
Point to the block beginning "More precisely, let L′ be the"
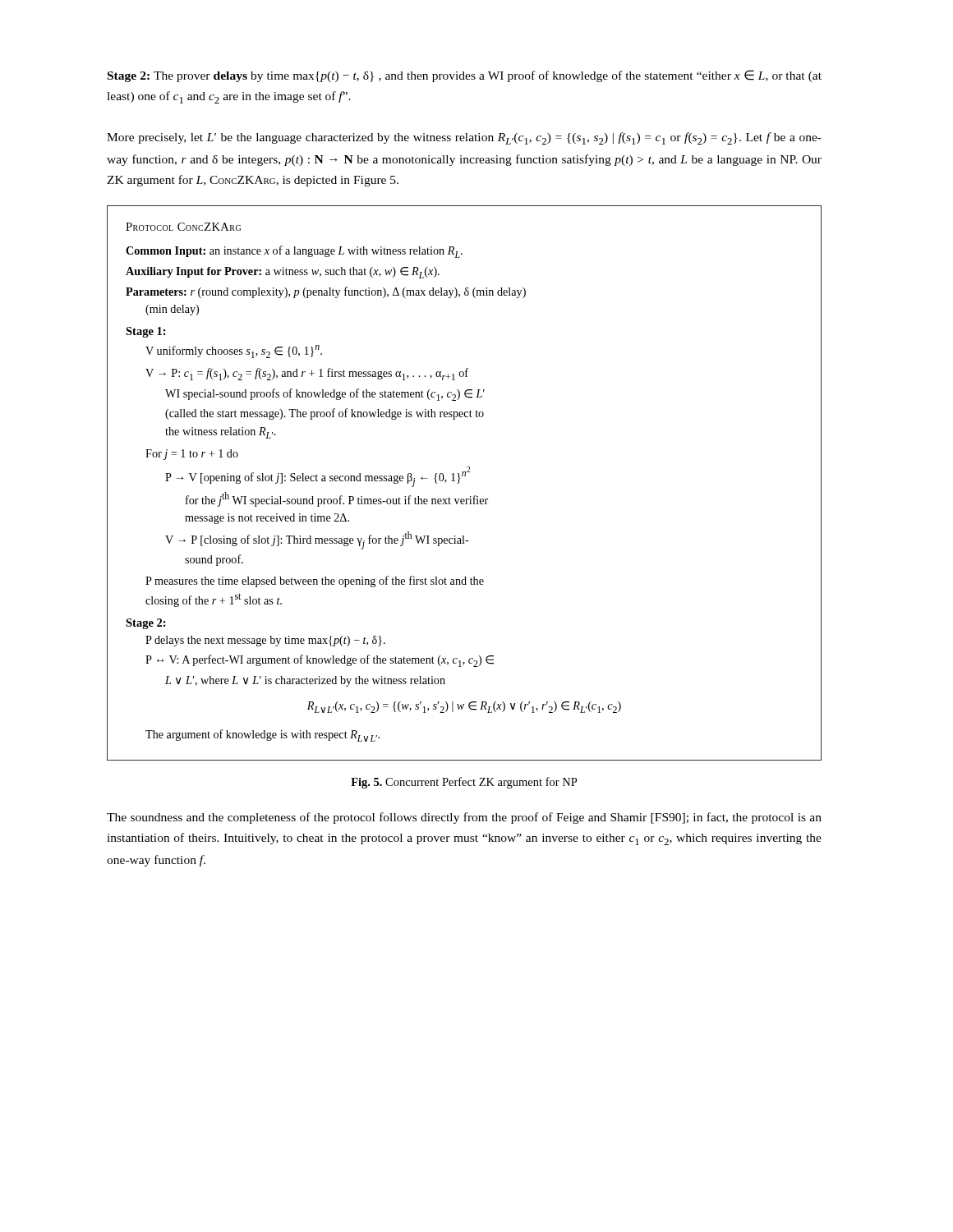coord(464,158)
